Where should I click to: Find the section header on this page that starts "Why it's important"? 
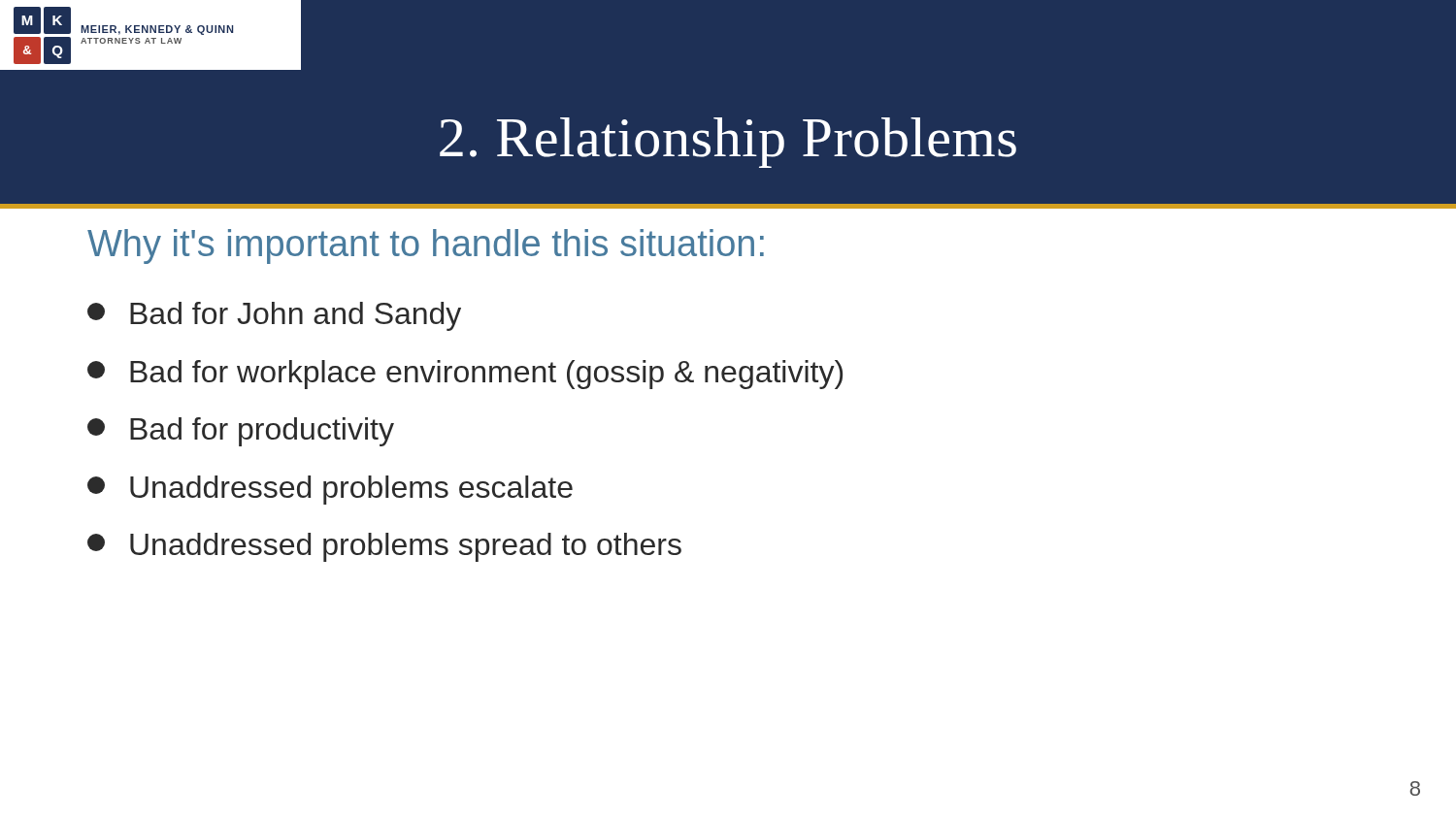(x=427, y=244)
